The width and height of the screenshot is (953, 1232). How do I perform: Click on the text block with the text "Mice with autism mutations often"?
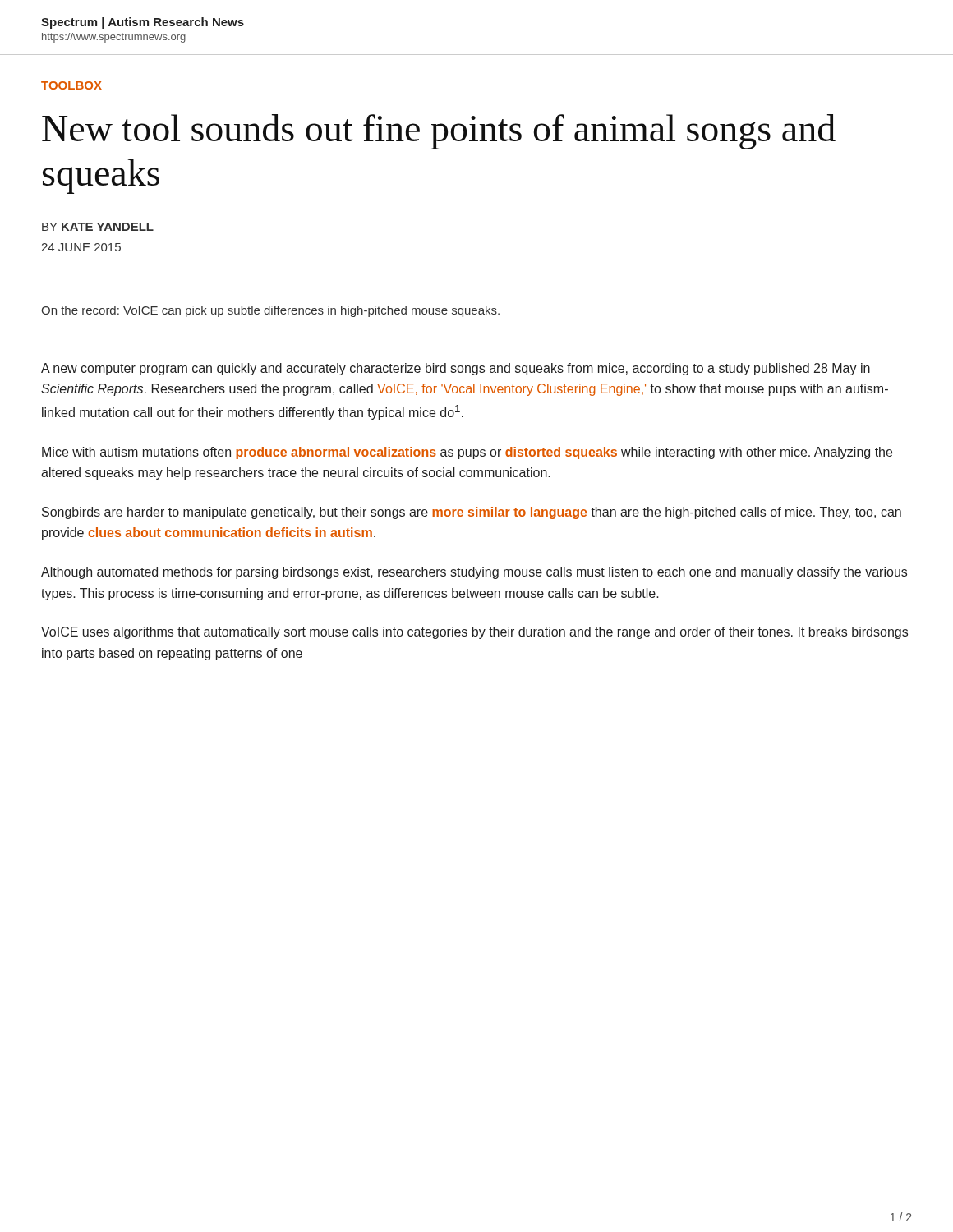click(x=476, y=463)
